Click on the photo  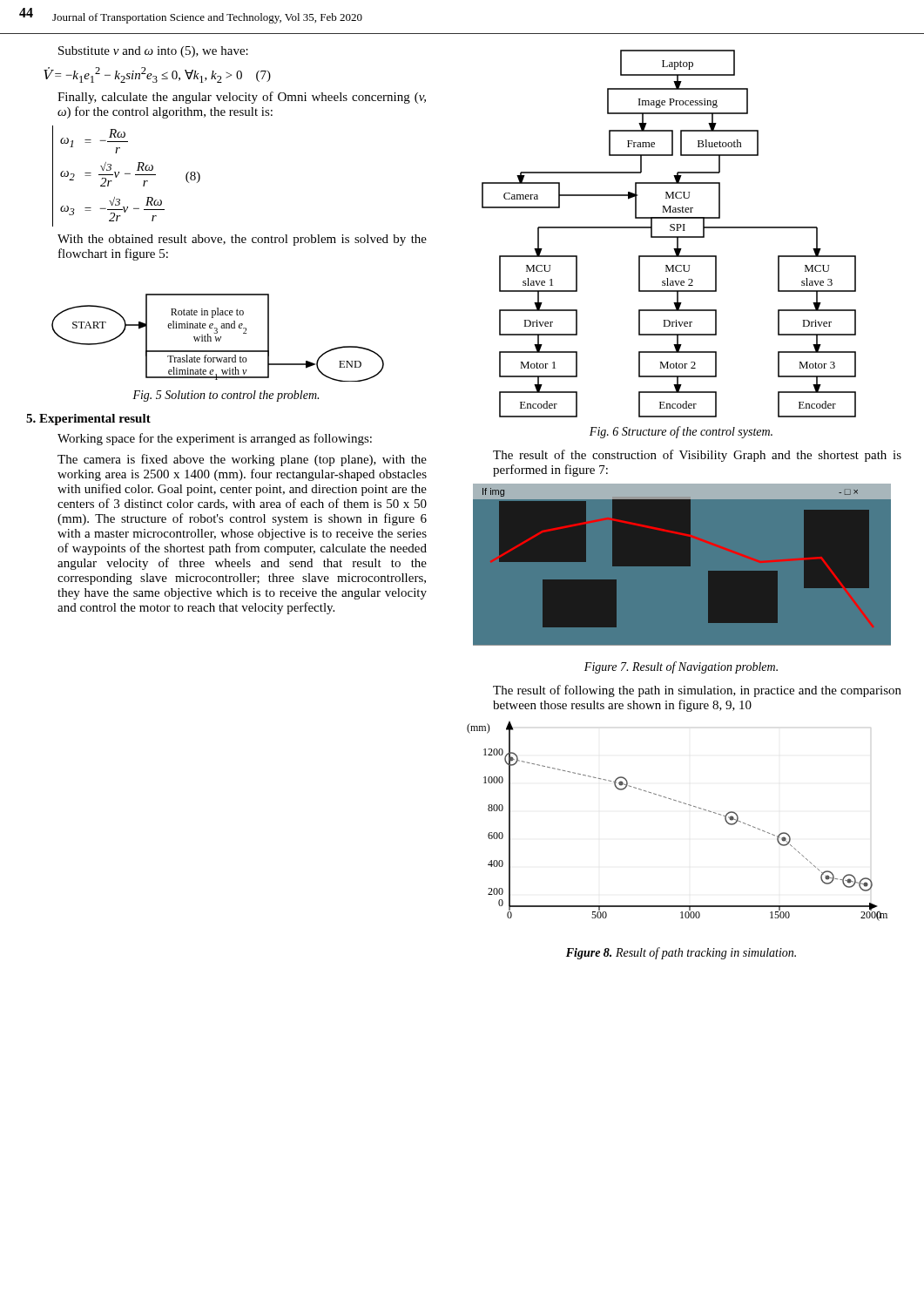pos(681,570)
